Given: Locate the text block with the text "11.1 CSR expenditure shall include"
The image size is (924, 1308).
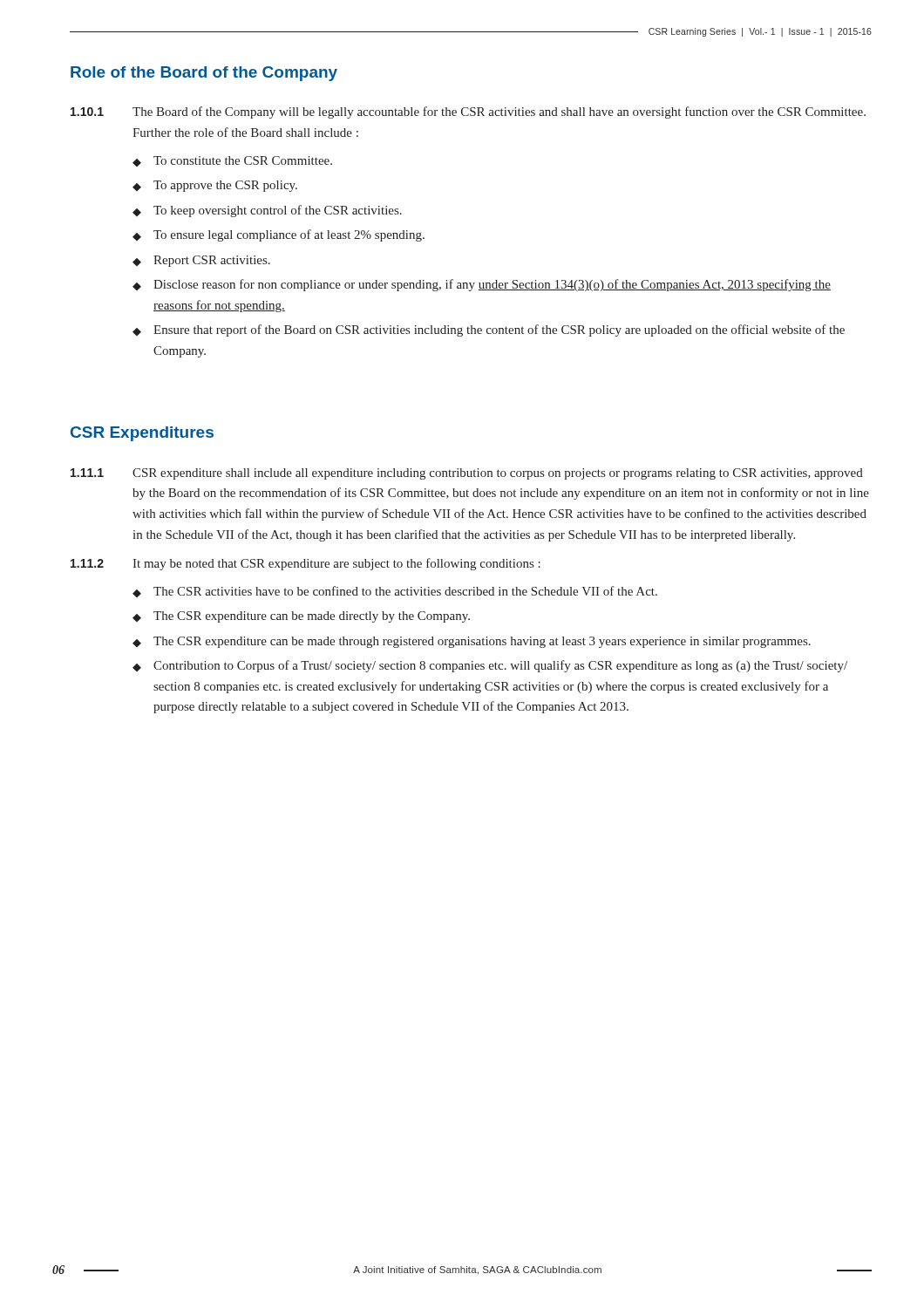Looking at the screenshot, I should tap(471, 504).
